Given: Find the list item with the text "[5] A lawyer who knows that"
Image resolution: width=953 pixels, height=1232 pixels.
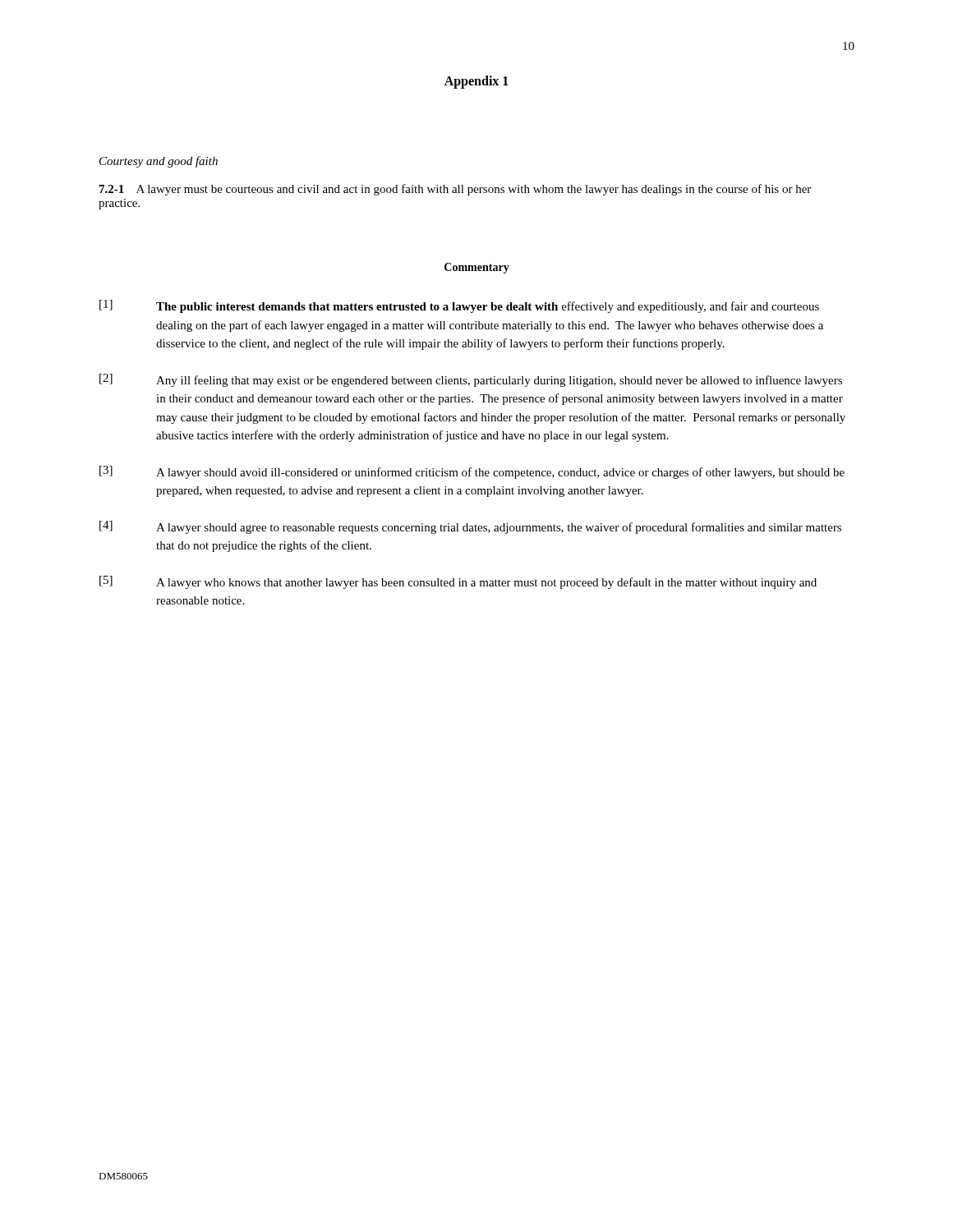Looking at the screenshot, I should coord(476,591).
